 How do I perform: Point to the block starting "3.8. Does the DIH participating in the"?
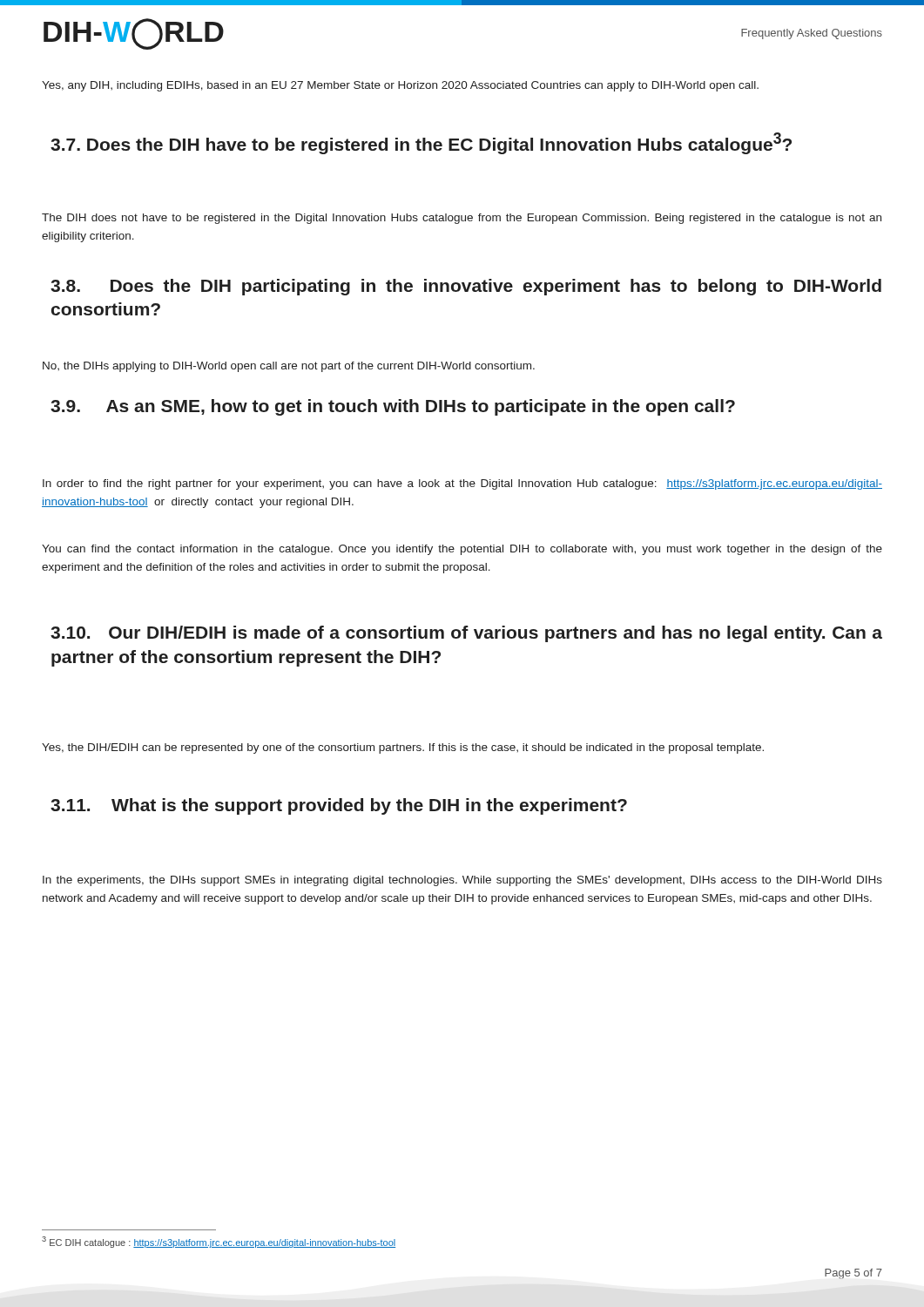pyautogui.click(x=466, y=297)
